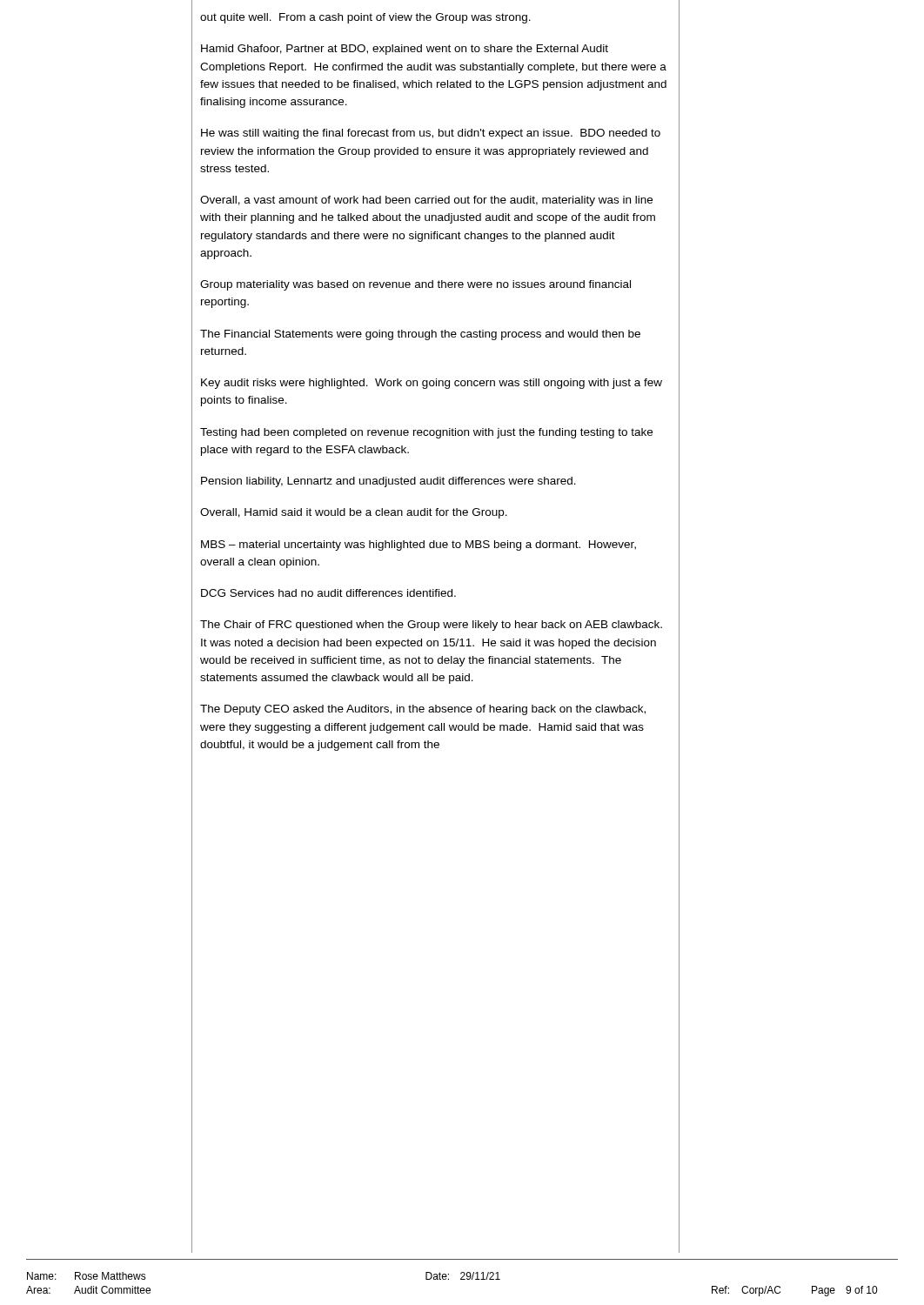Locate the region starting "Testing had been completed on revenue recognition"
The height and width of the screenshot is (1305, 924).
tap(427, 440)
